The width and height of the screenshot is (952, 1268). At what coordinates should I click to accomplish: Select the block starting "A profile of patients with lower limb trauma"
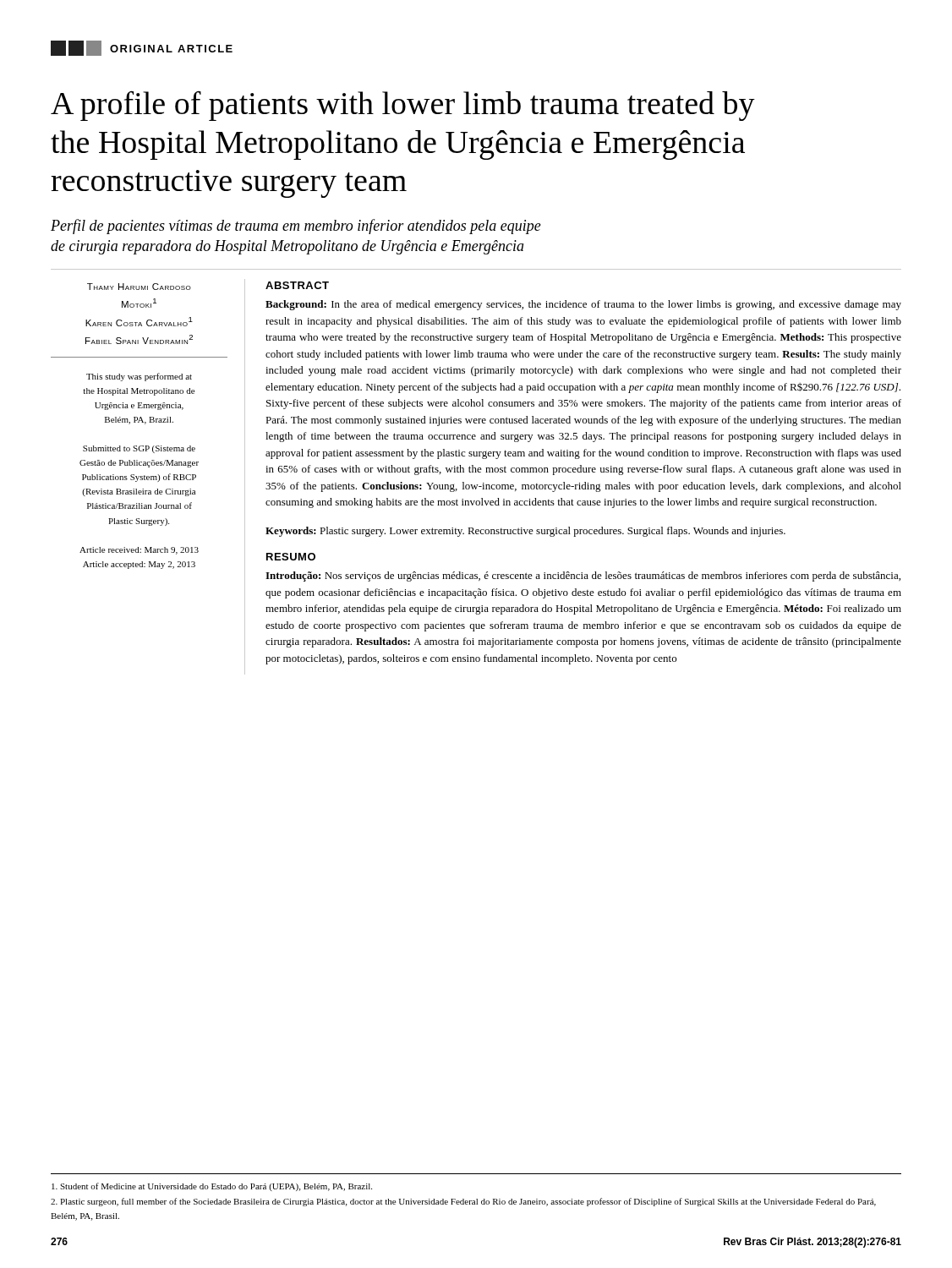coord(403,142)
